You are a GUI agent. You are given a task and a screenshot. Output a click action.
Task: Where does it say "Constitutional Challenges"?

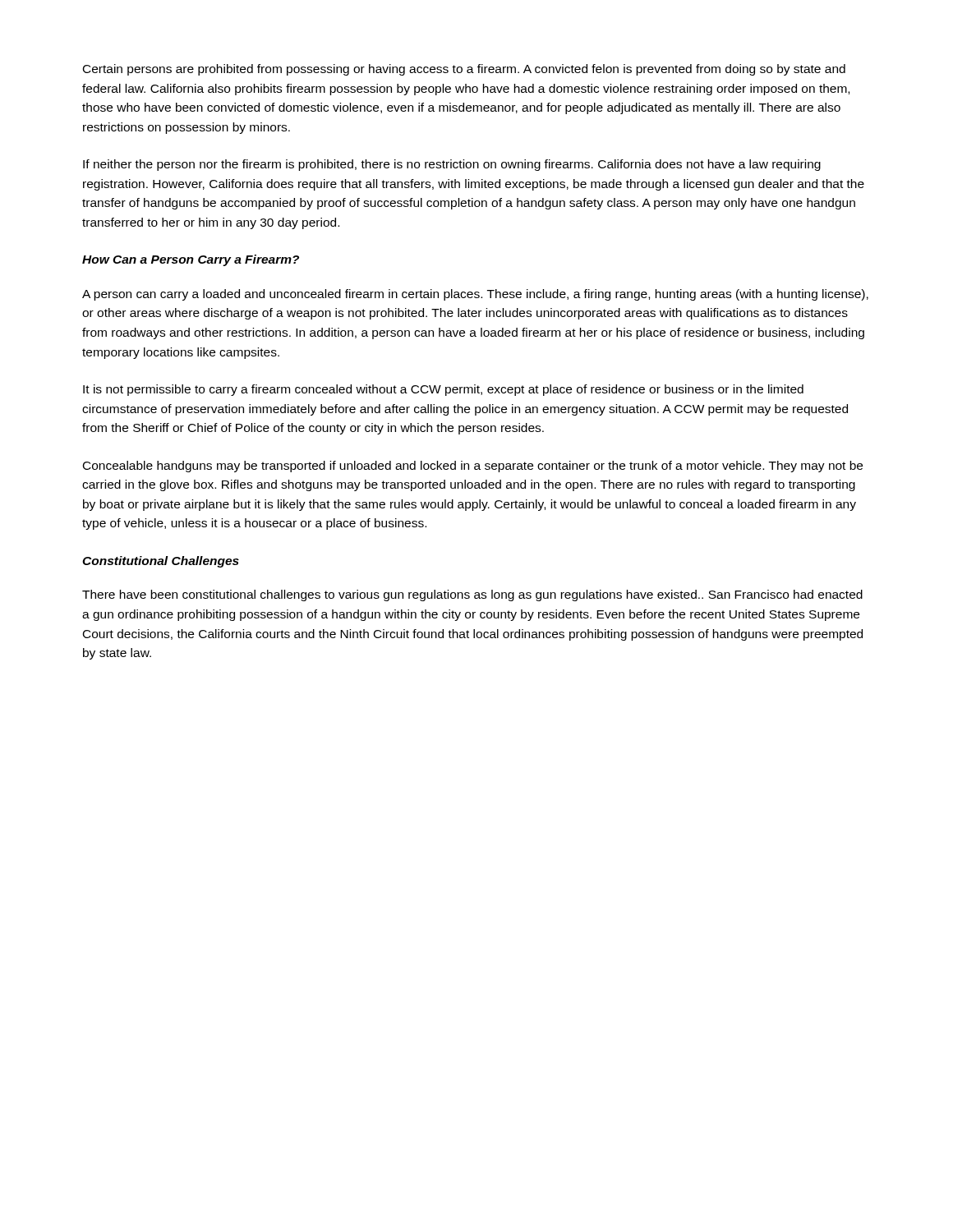[x=161, y=560]
